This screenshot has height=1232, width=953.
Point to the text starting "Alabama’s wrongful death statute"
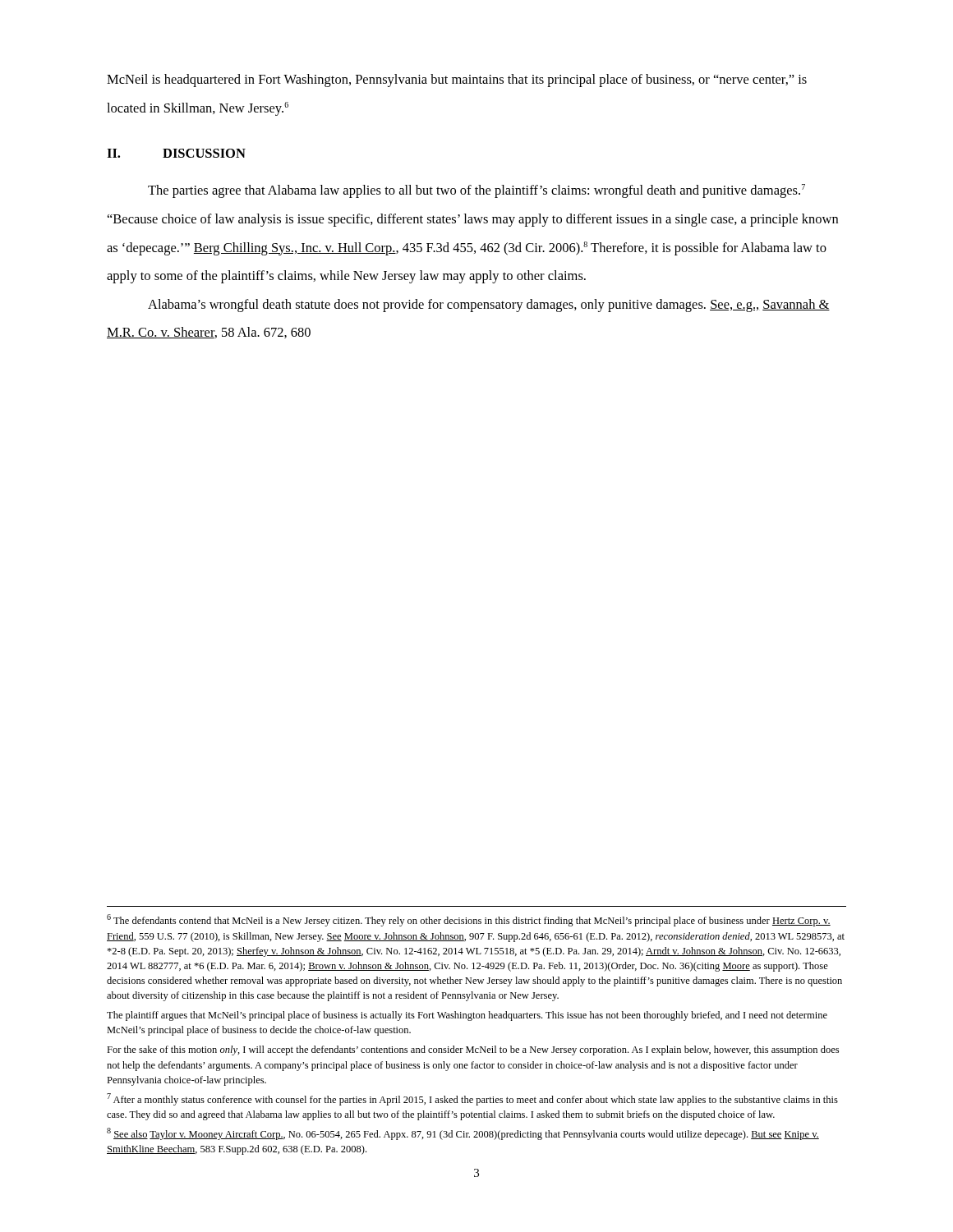[468, 318]
